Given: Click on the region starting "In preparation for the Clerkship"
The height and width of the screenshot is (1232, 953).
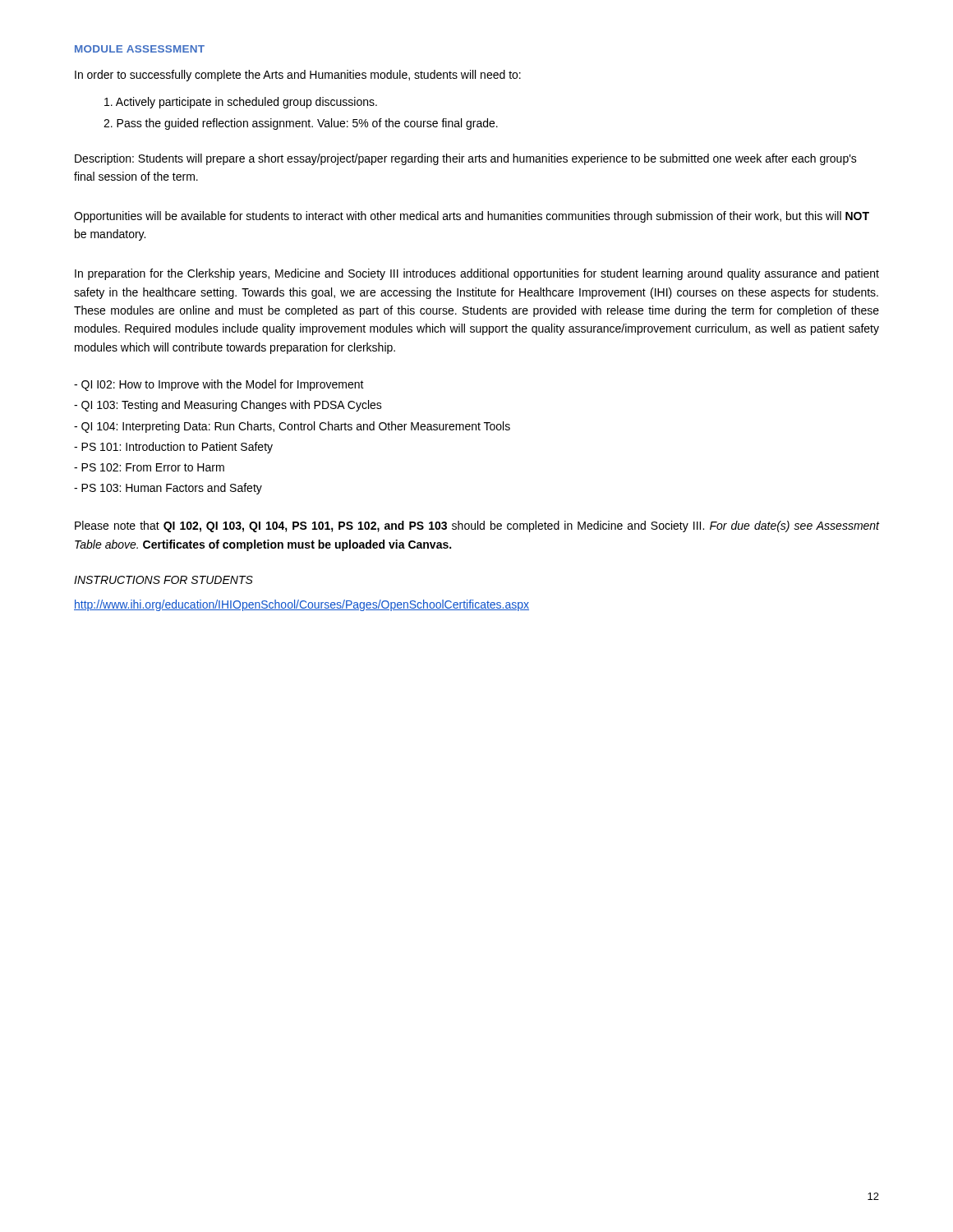Looking at the screenshot, I should click(476, 310).
